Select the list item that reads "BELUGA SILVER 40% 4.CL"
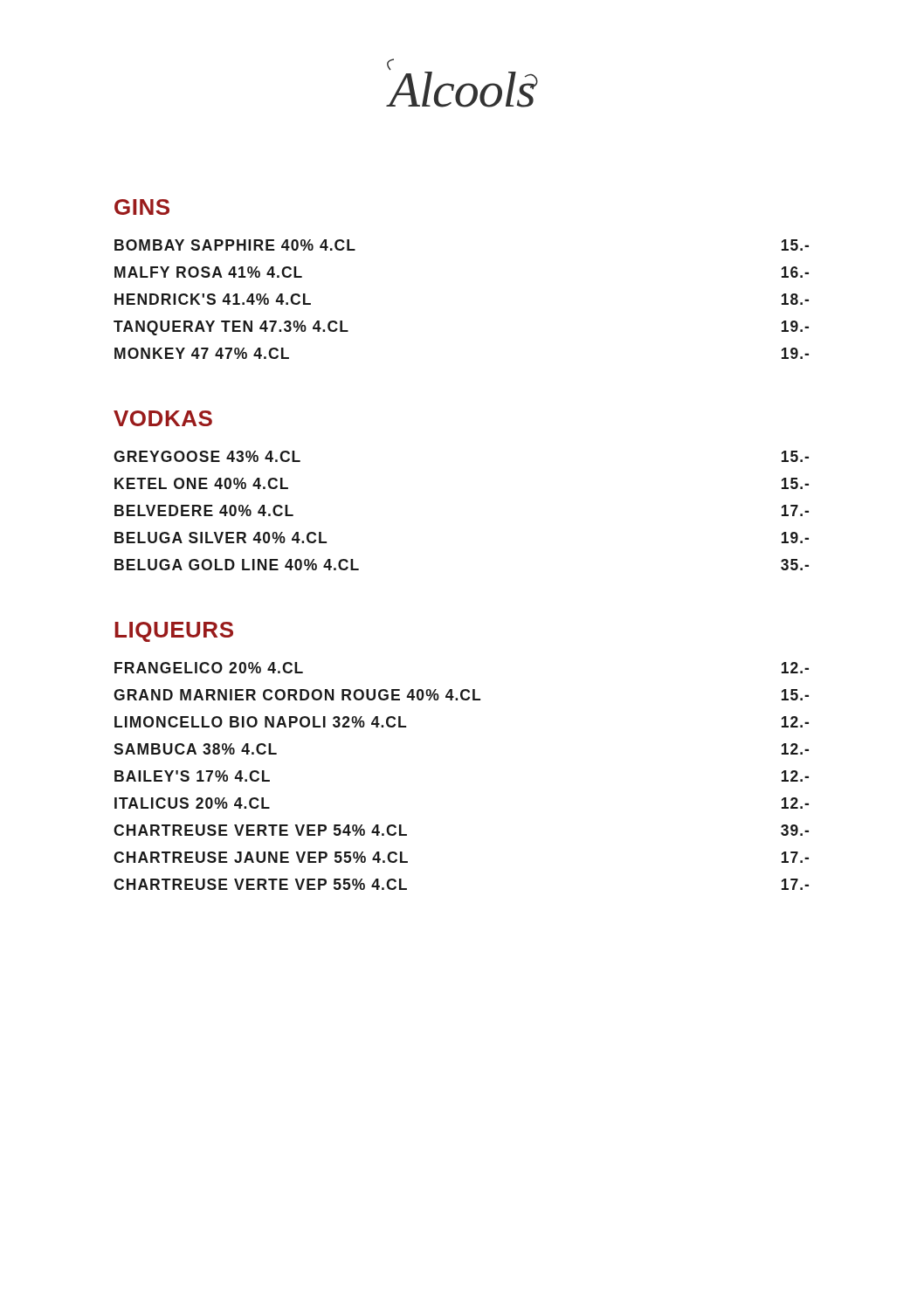 coord(220,538)
